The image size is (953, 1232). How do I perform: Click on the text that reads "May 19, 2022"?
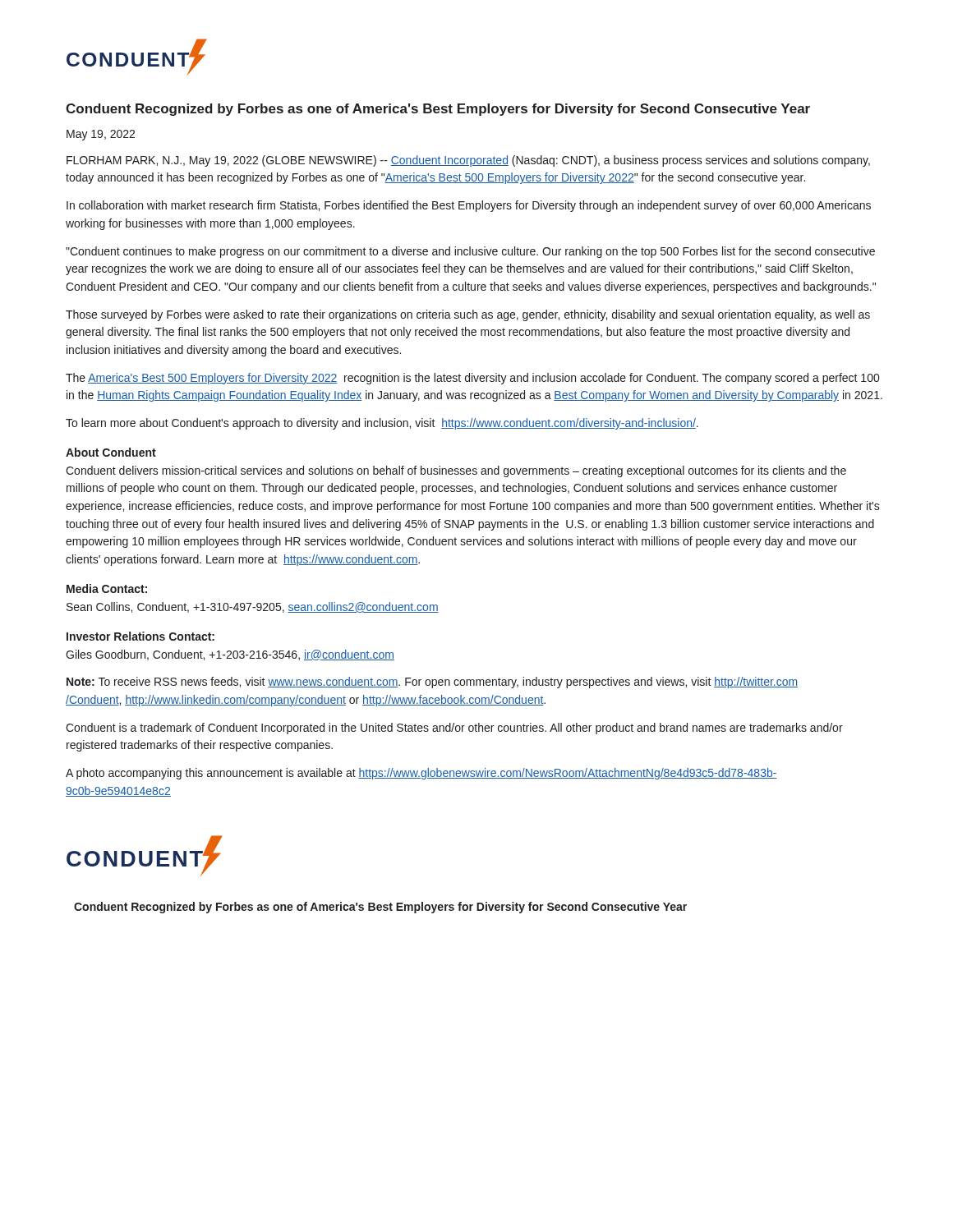[101, 134]
